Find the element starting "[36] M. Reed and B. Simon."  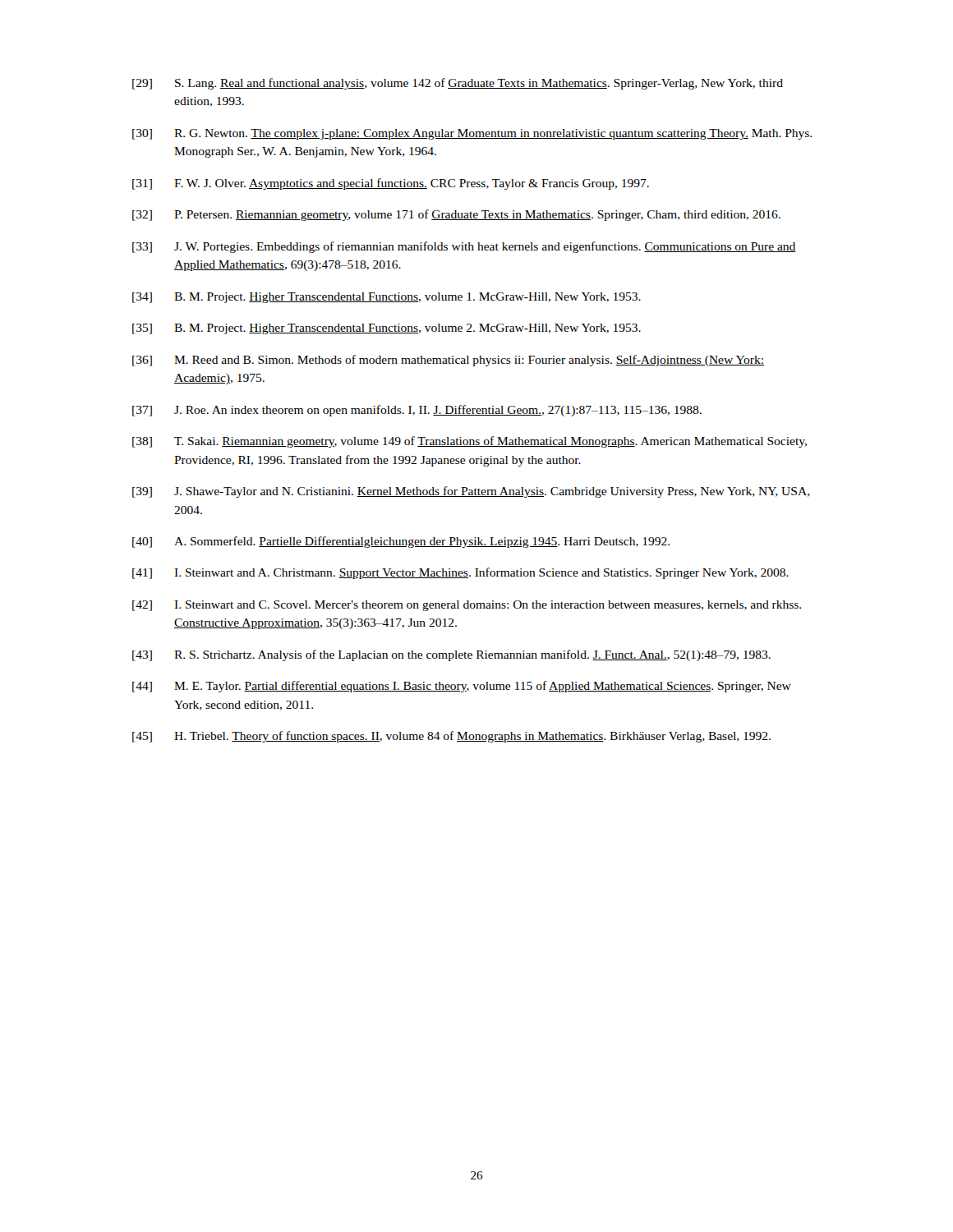coord(476,369)
